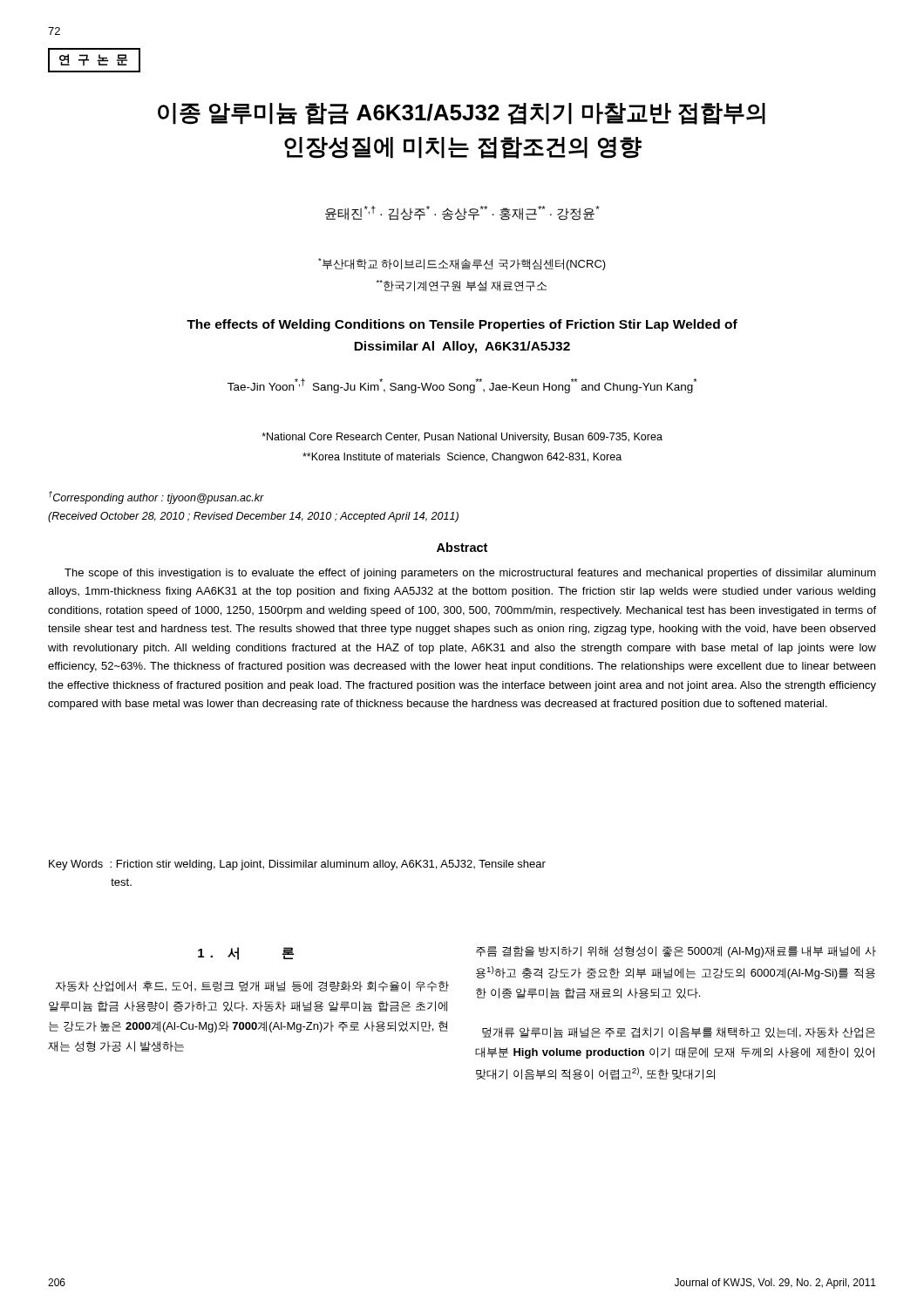
Task: Point to the passage starting "자동차 산업에서 후드, 도어, 트렁크 덮개"
Action: (248, 1016)
